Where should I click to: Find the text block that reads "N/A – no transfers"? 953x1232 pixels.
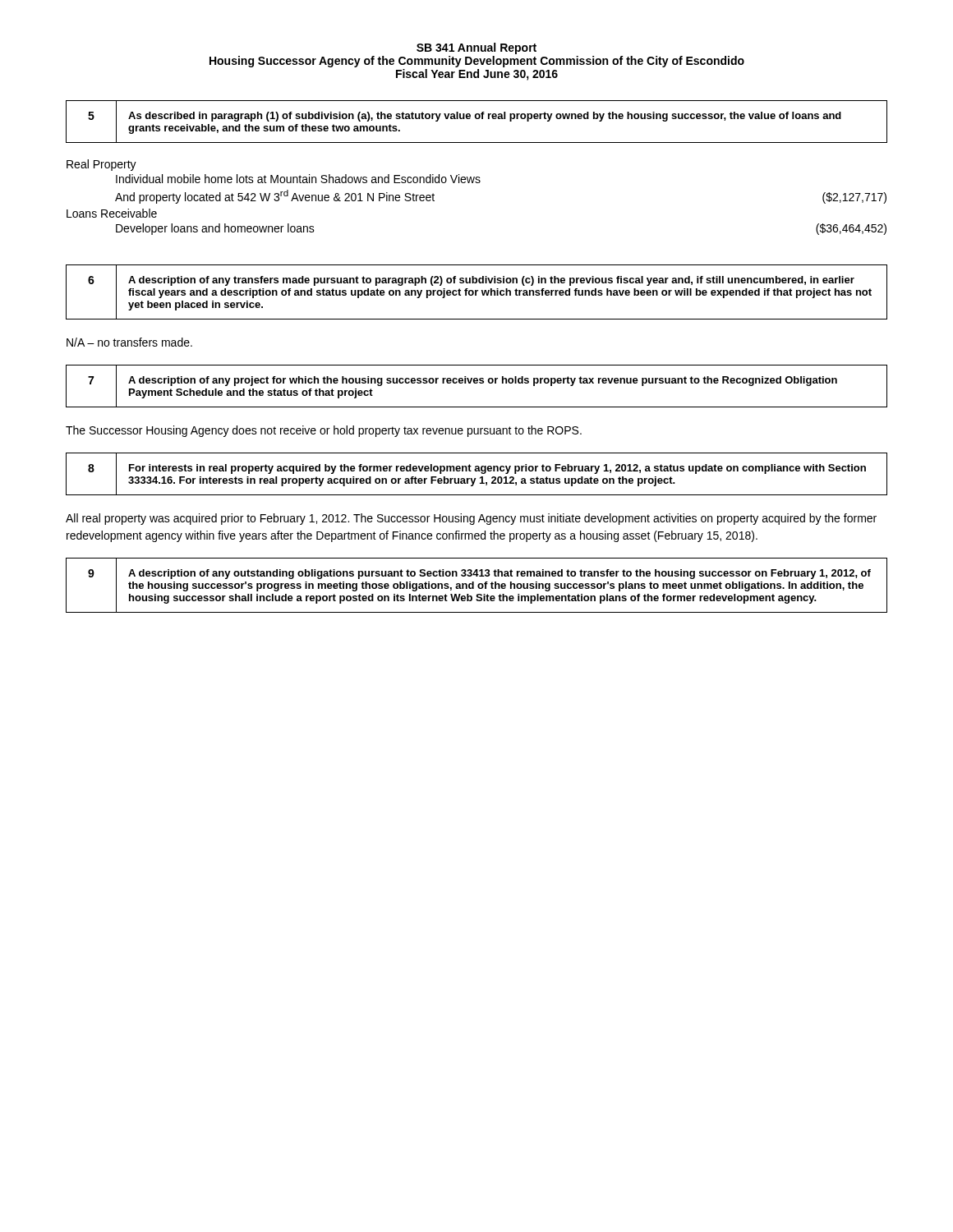[129, 342]
